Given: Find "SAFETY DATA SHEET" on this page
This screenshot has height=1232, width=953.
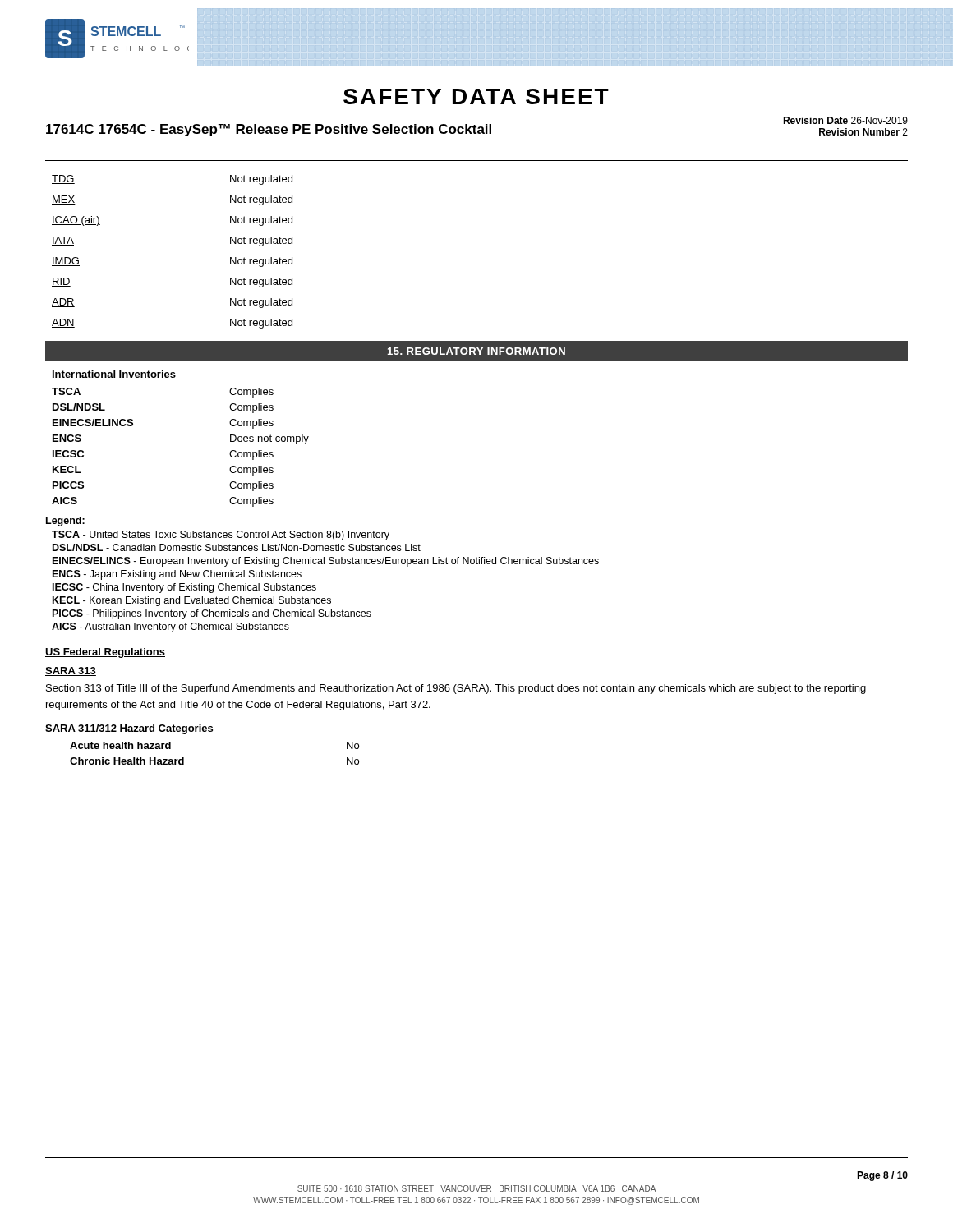Looking at the screenshot, I should pos(476,97).
